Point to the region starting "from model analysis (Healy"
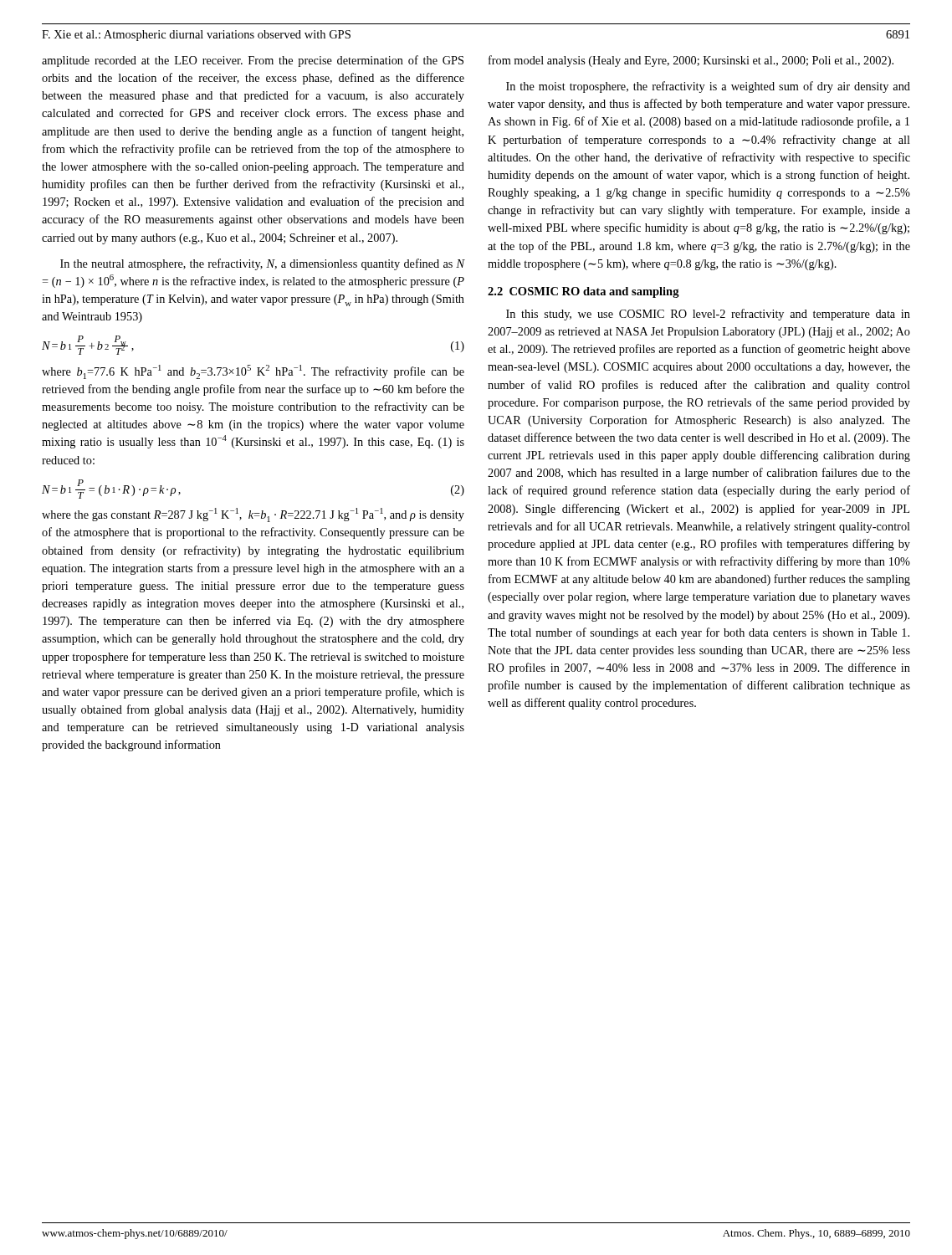952x1255 pixels. click(x=699, y=162)
